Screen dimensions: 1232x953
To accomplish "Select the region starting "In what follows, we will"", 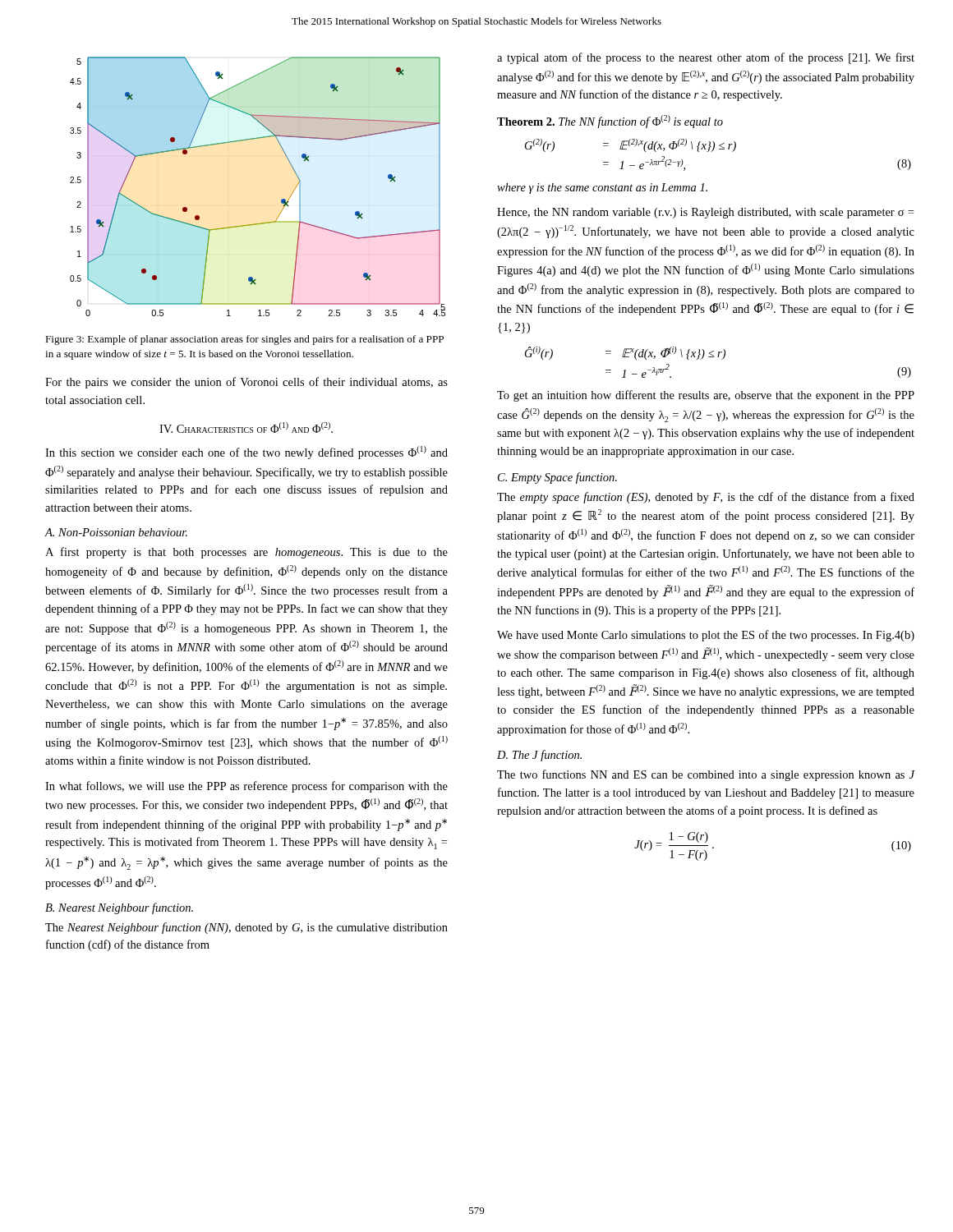I will click(x=246, y=834).
